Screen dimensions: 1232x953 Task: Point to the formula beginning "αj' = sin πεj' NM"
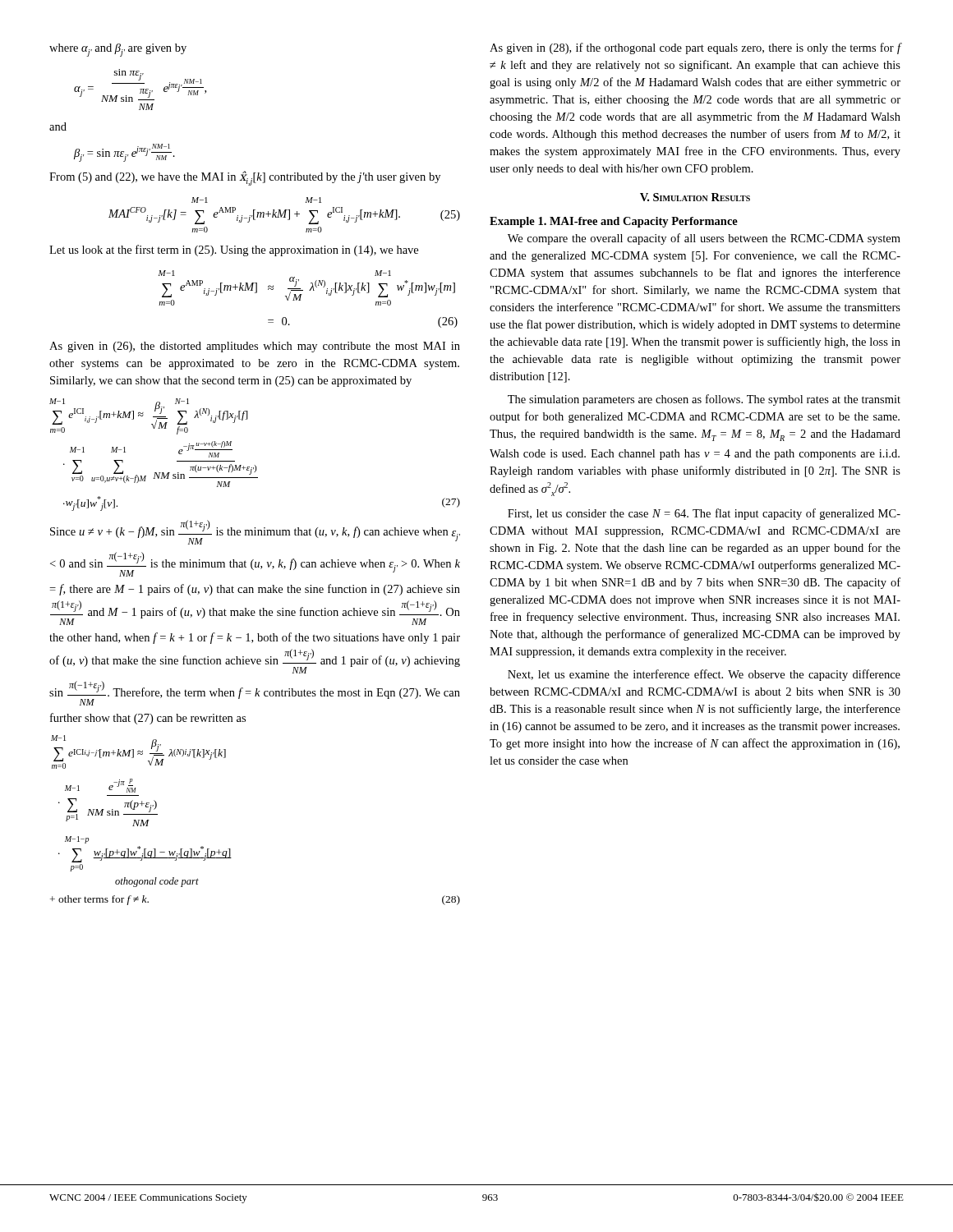click(140, 85)
